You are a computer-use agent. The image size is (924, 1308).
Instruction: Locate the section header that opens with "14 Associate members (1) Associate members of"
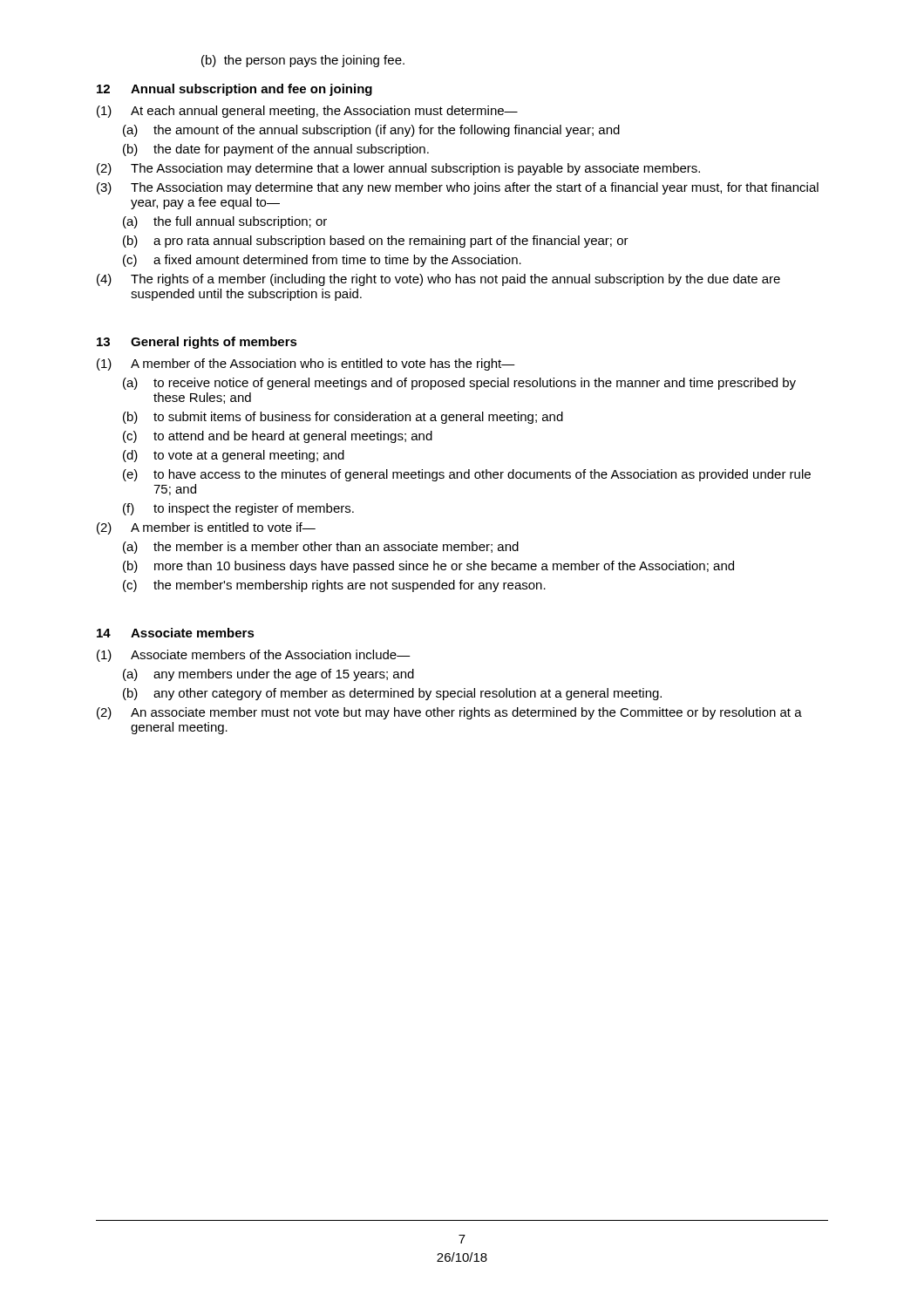[x=462, y=680]
